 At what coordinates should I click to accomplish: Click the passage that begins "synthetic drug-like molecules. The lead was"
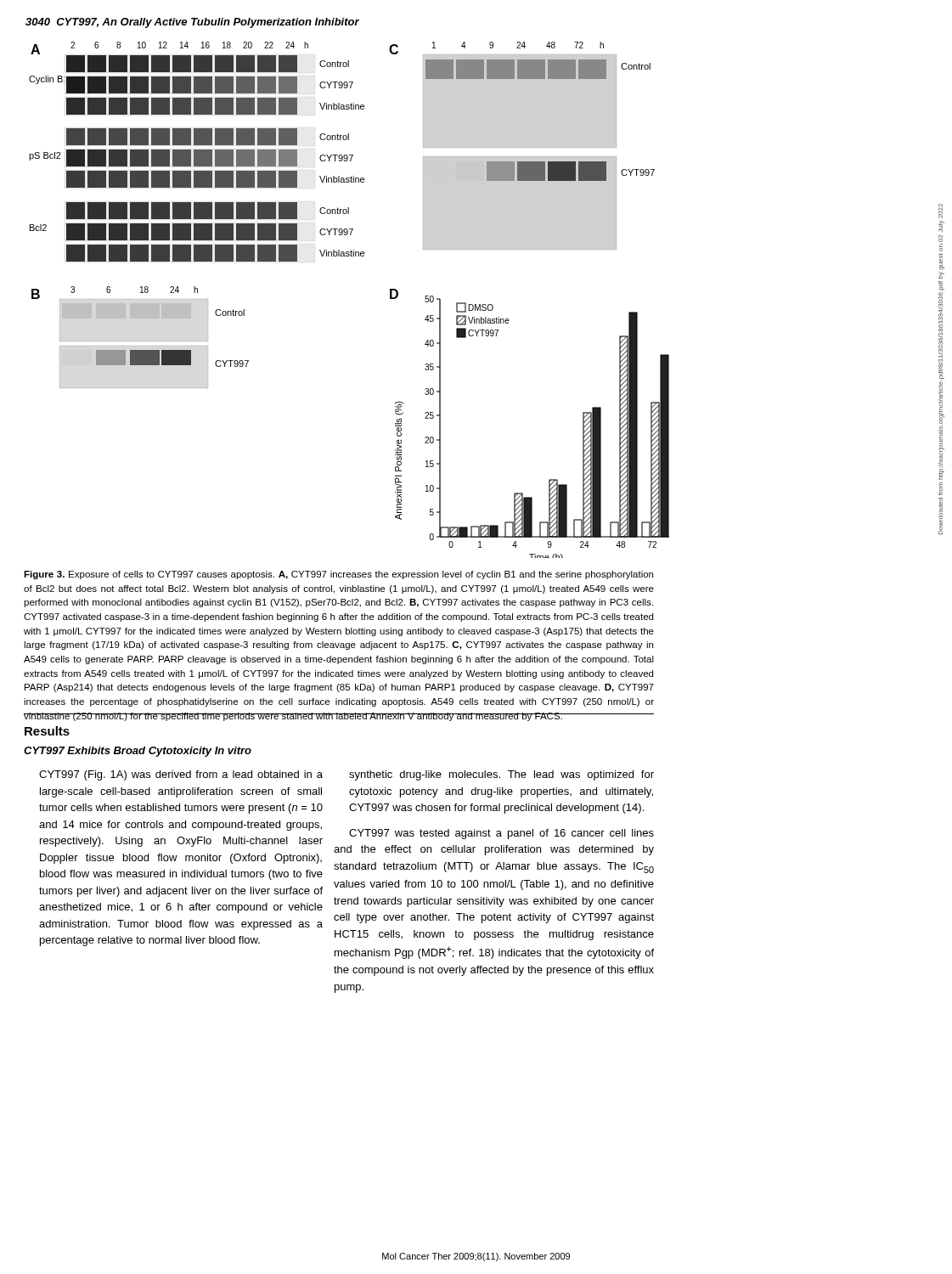click(x=494, y=880)
